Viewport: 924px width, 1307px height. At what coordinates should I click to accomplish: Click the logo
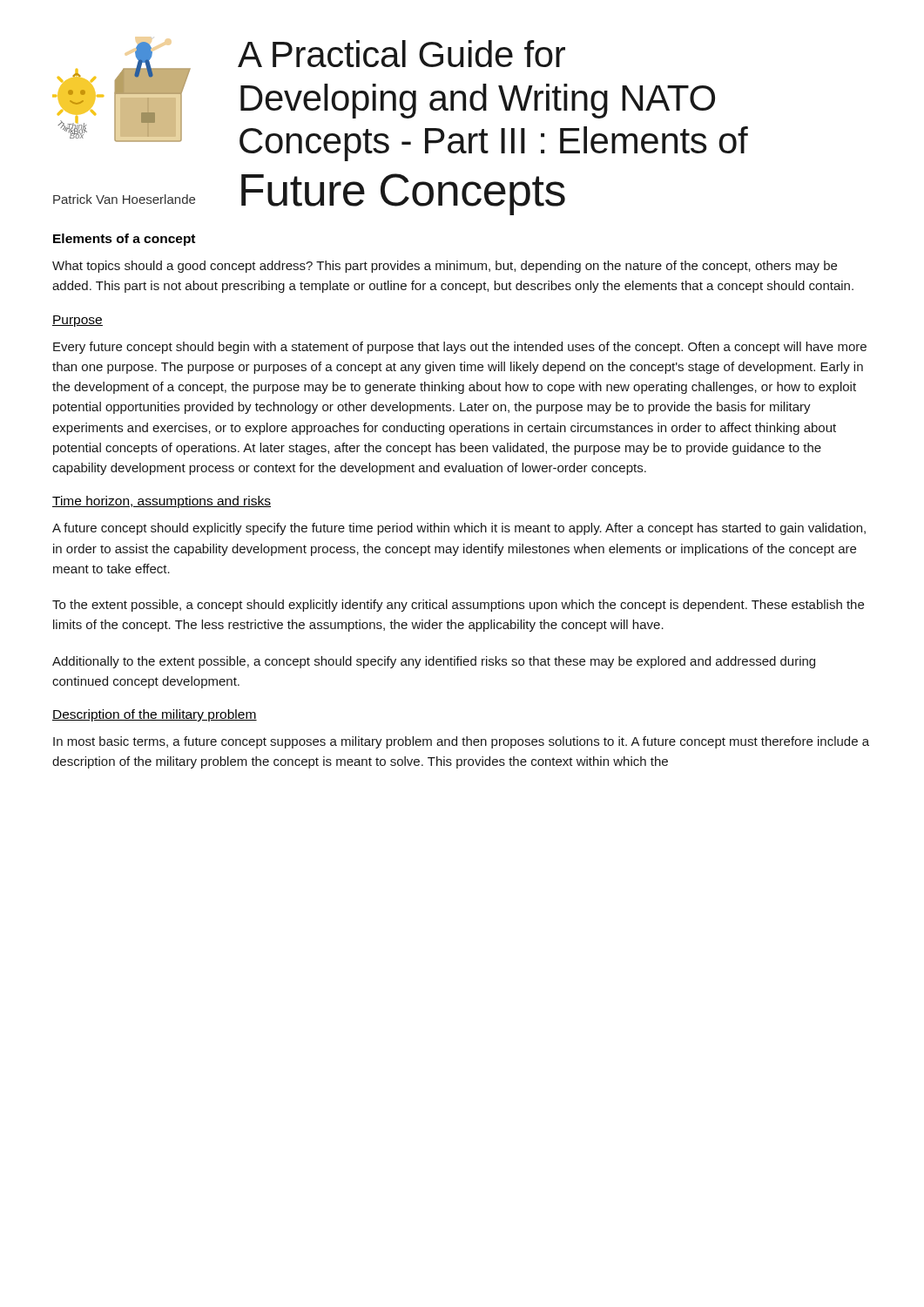(x=137, y=101)
